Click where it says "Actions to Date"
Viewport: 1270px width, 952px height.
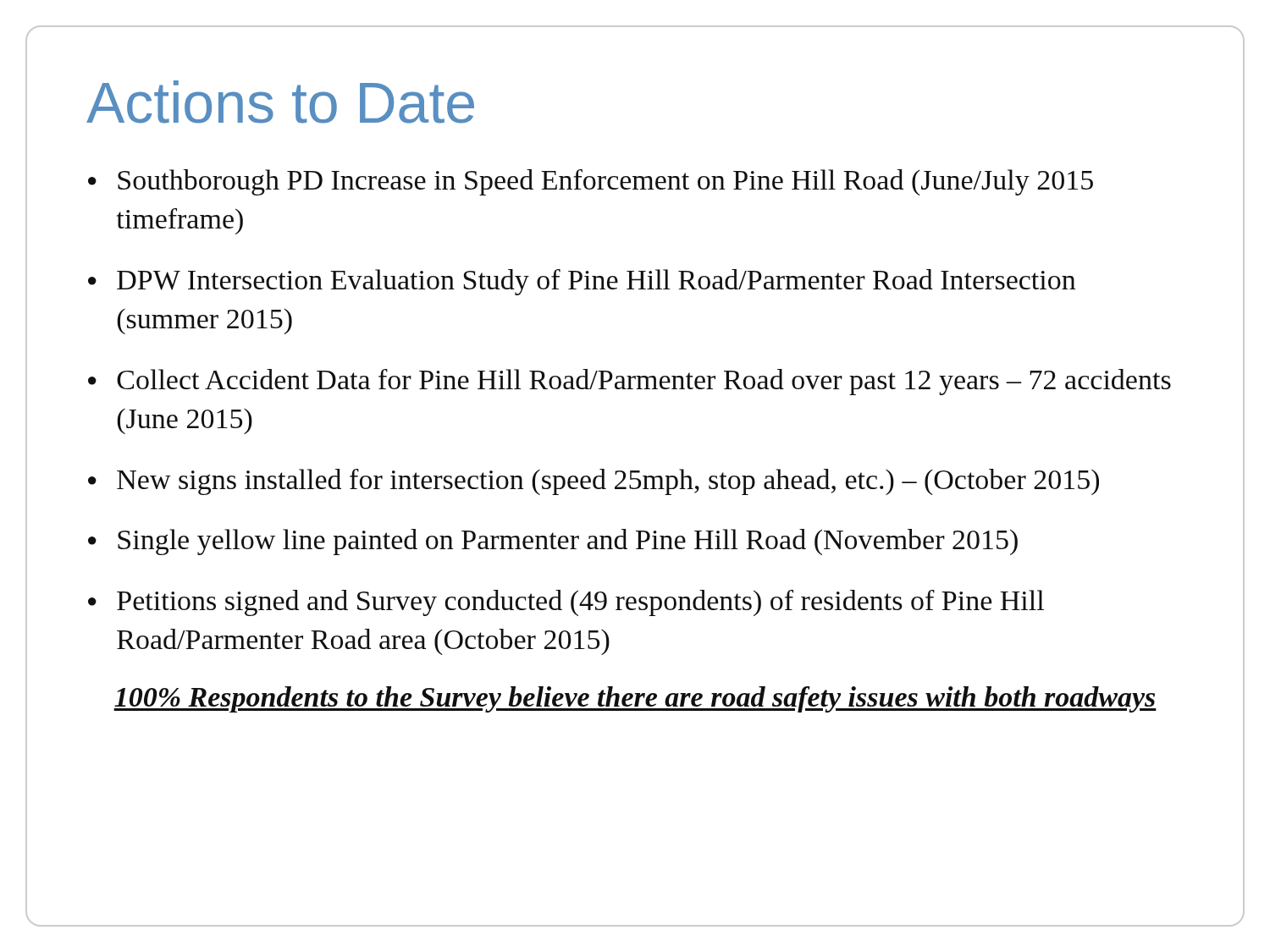282,102
